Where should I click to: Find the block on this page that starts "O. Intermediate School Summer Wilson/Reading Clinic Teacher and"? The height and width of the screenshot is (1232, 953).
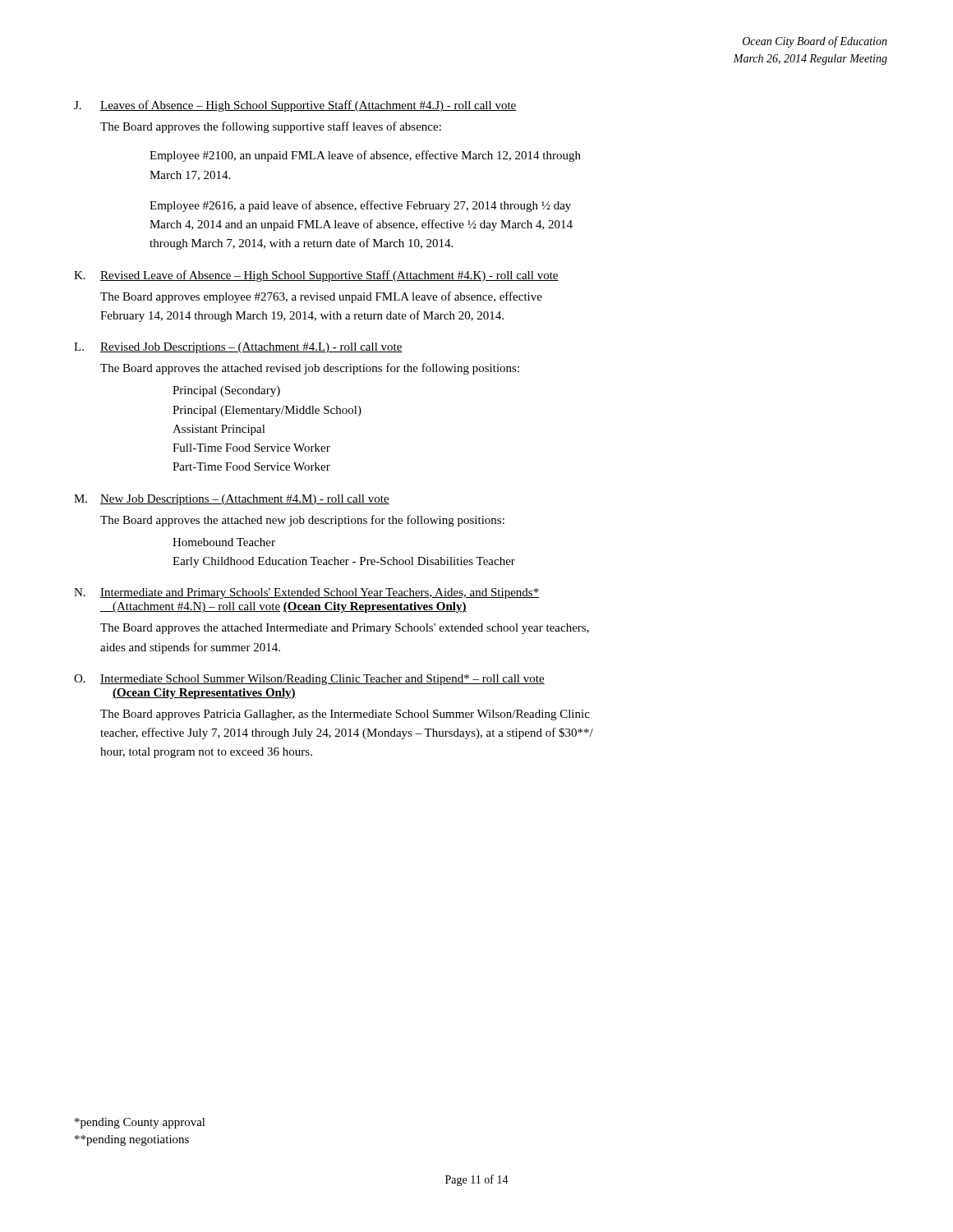click(x=481, y=717)
